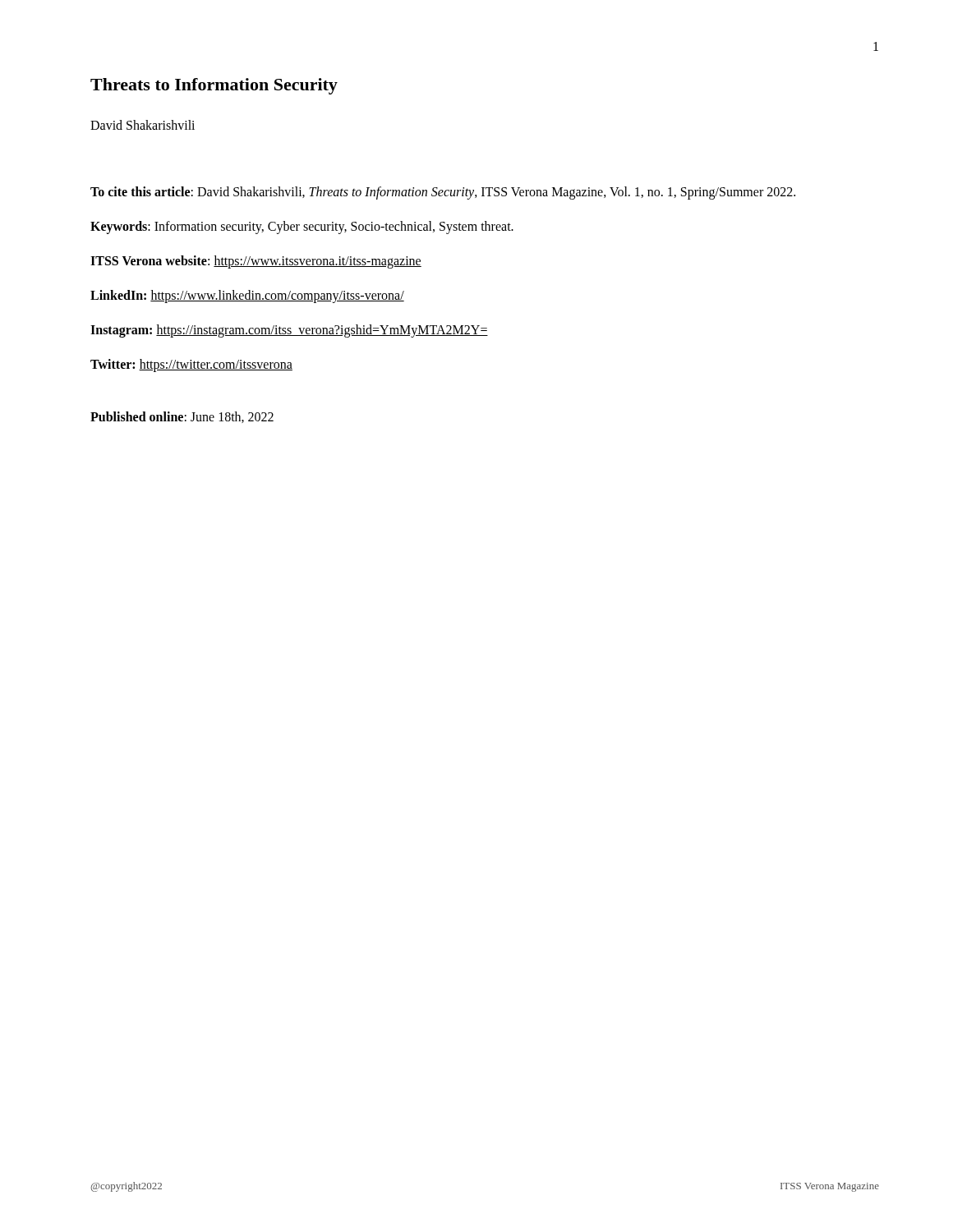Find the element starting "Twitter: https://twitter.com/itssverona"

tap(191, 364)
